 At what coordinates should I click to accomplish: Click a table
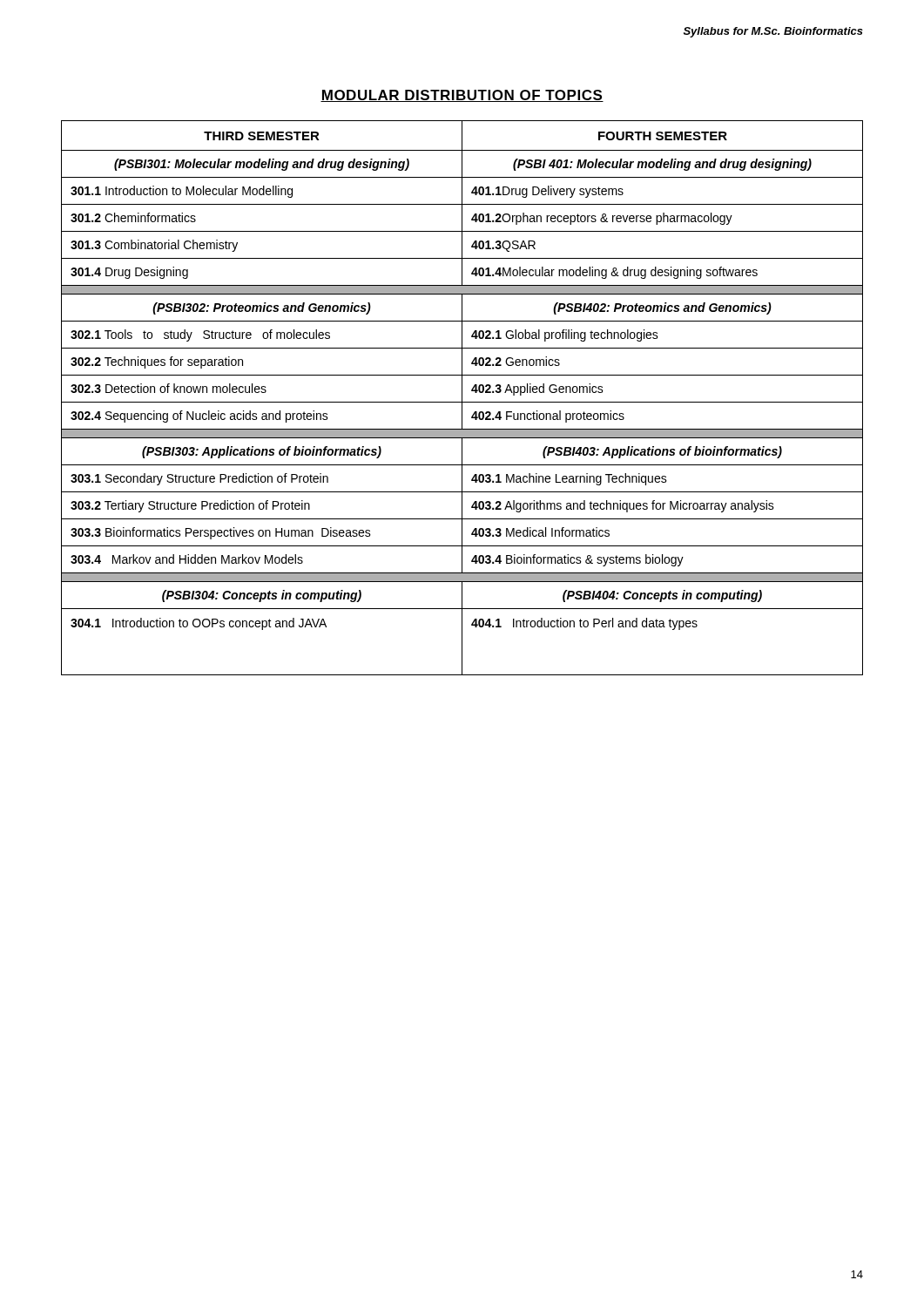tap(462, 398)
